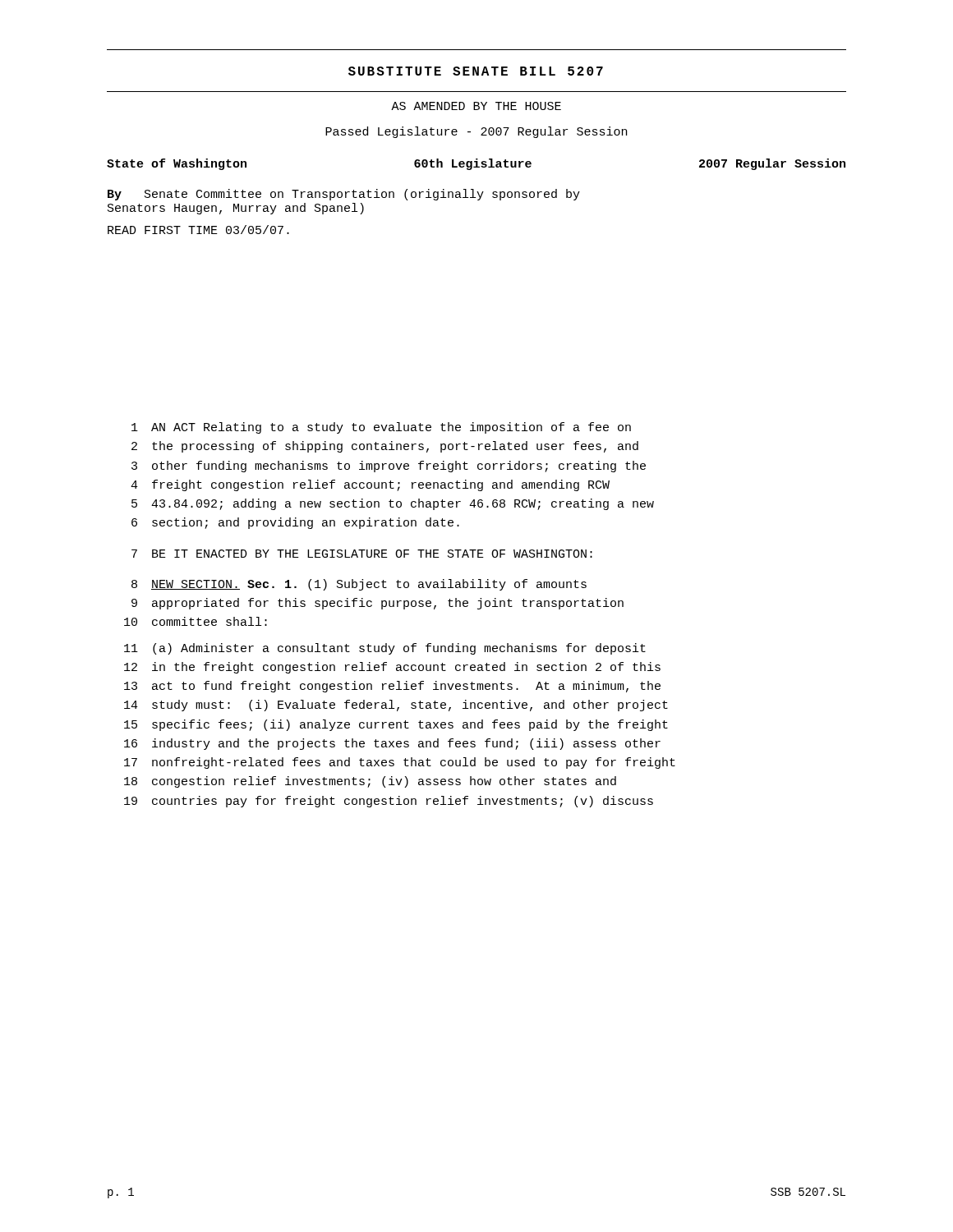Click on the block starting "1 AN ACT Relating to"
The width and height of the screenshot is (953, 1232).
click(x=476, y=428)
